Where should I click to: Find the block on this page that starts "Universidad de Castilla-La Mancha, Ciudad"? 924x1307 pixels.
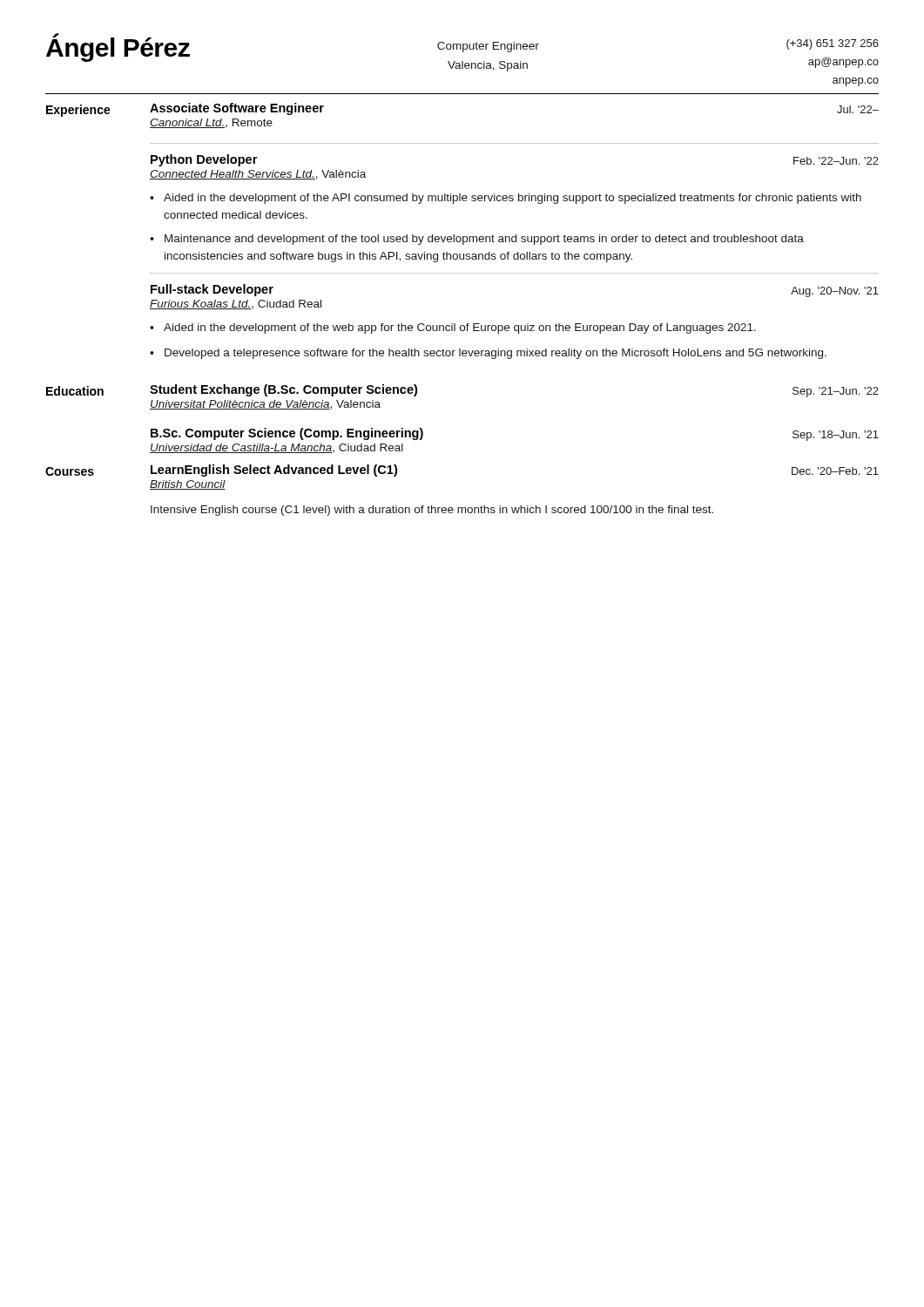pos(277,447)
